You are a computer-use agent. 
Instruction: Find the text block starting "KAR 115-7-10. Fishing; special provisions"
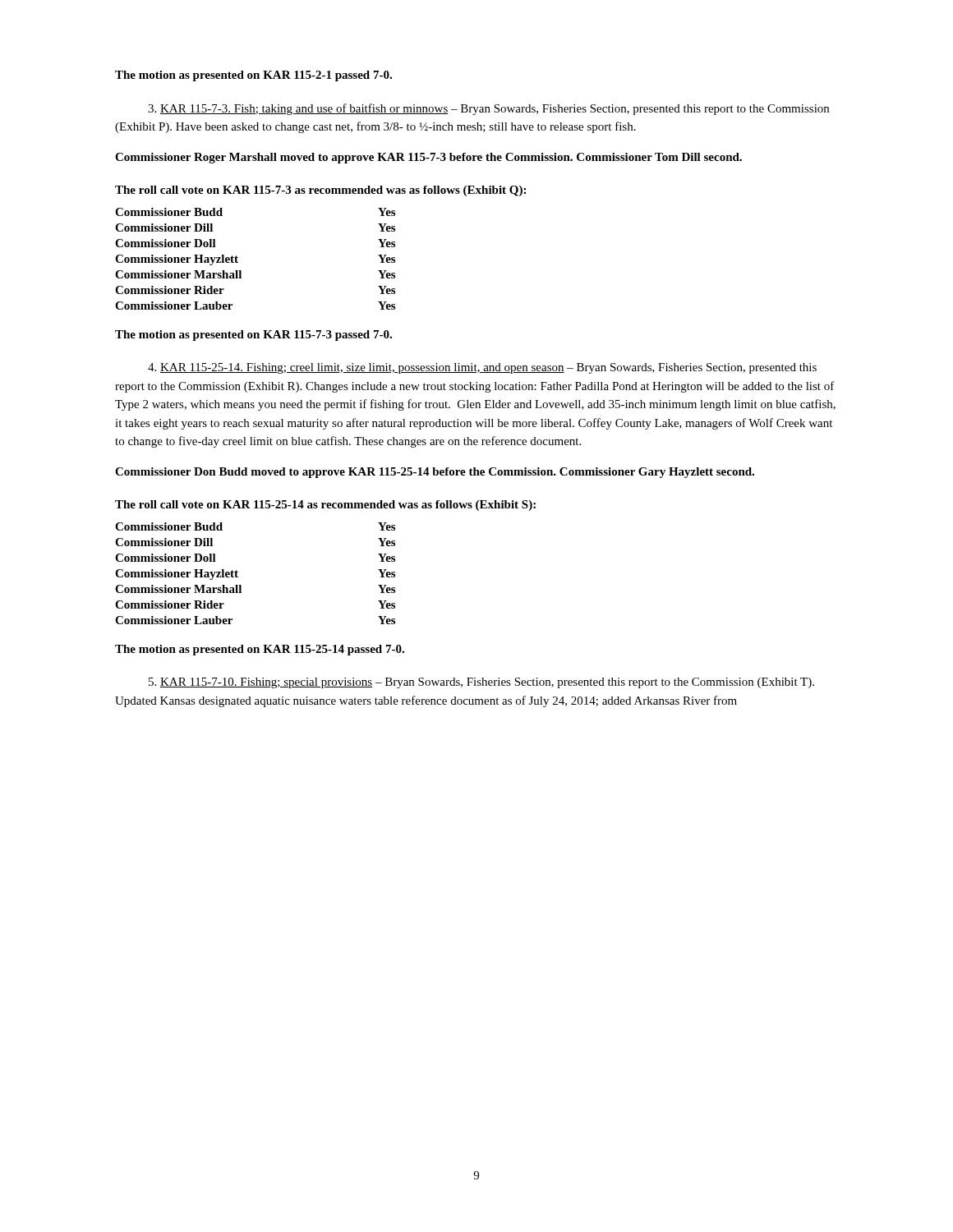click(465, 691)
